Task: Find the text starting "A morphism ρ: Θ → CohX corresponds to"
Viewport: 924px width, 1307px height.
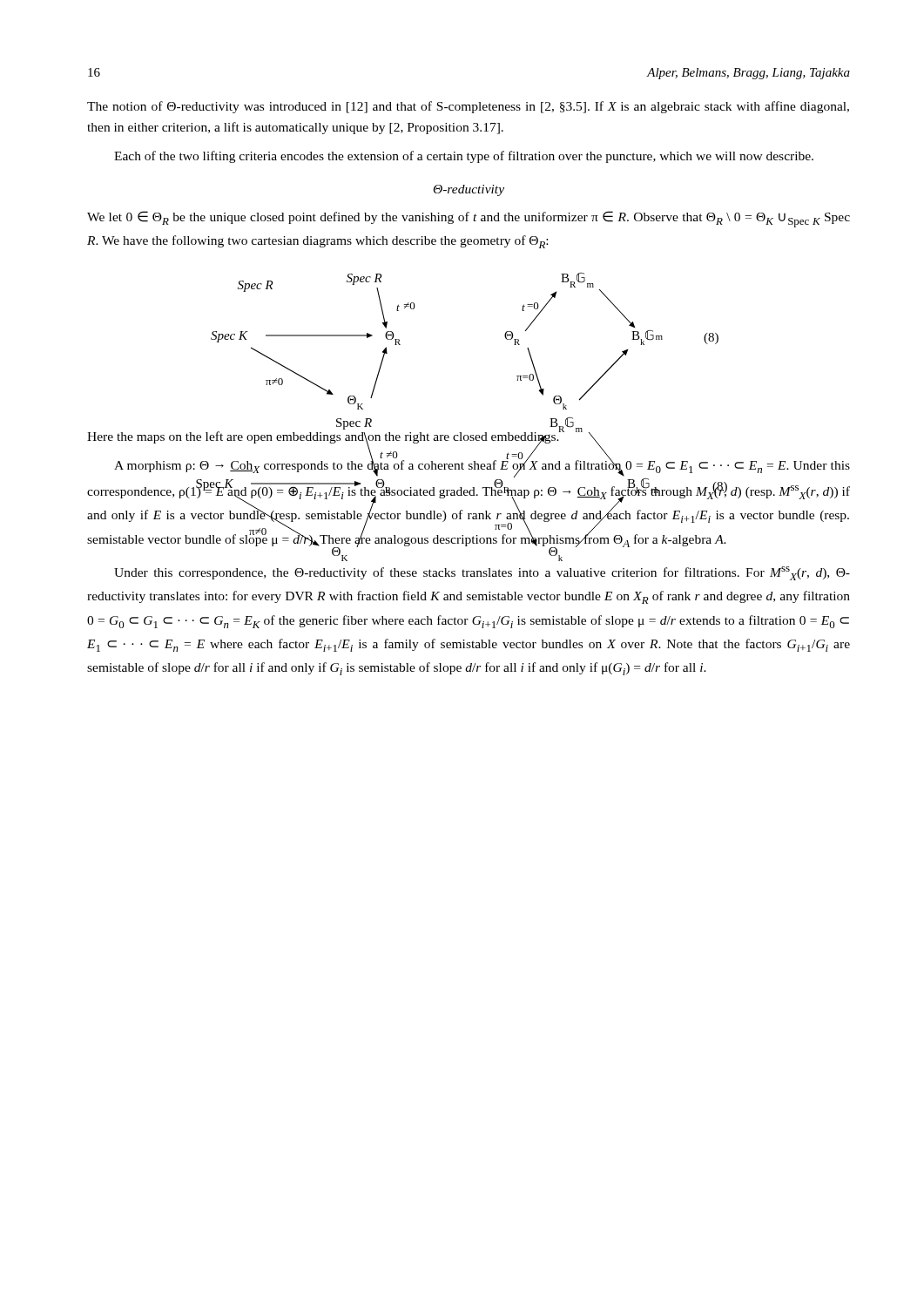Action: [469, 503]
